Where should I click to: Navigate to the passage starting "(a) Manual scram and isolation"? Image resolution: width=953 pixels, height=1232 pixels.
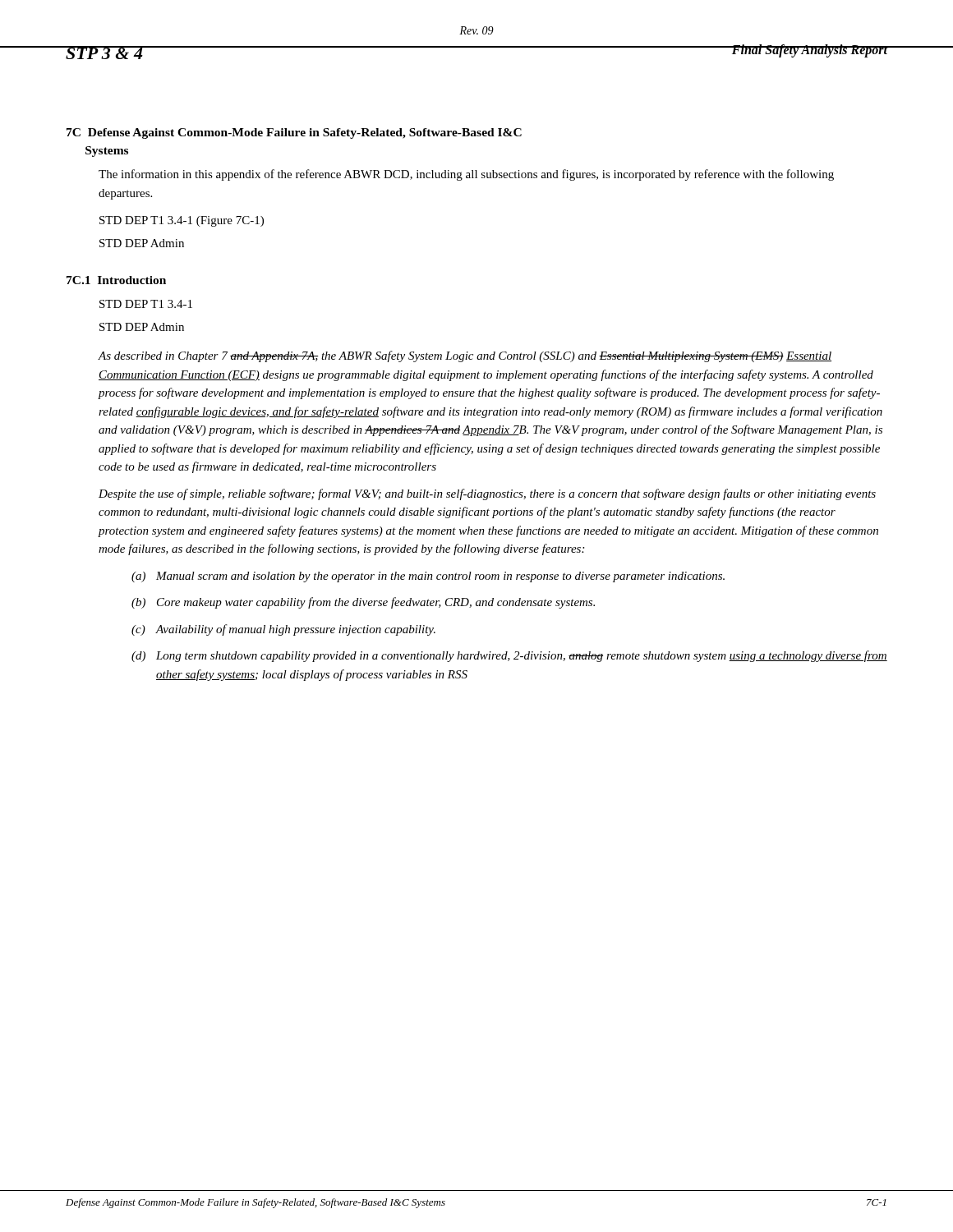(x=509, y=576)
